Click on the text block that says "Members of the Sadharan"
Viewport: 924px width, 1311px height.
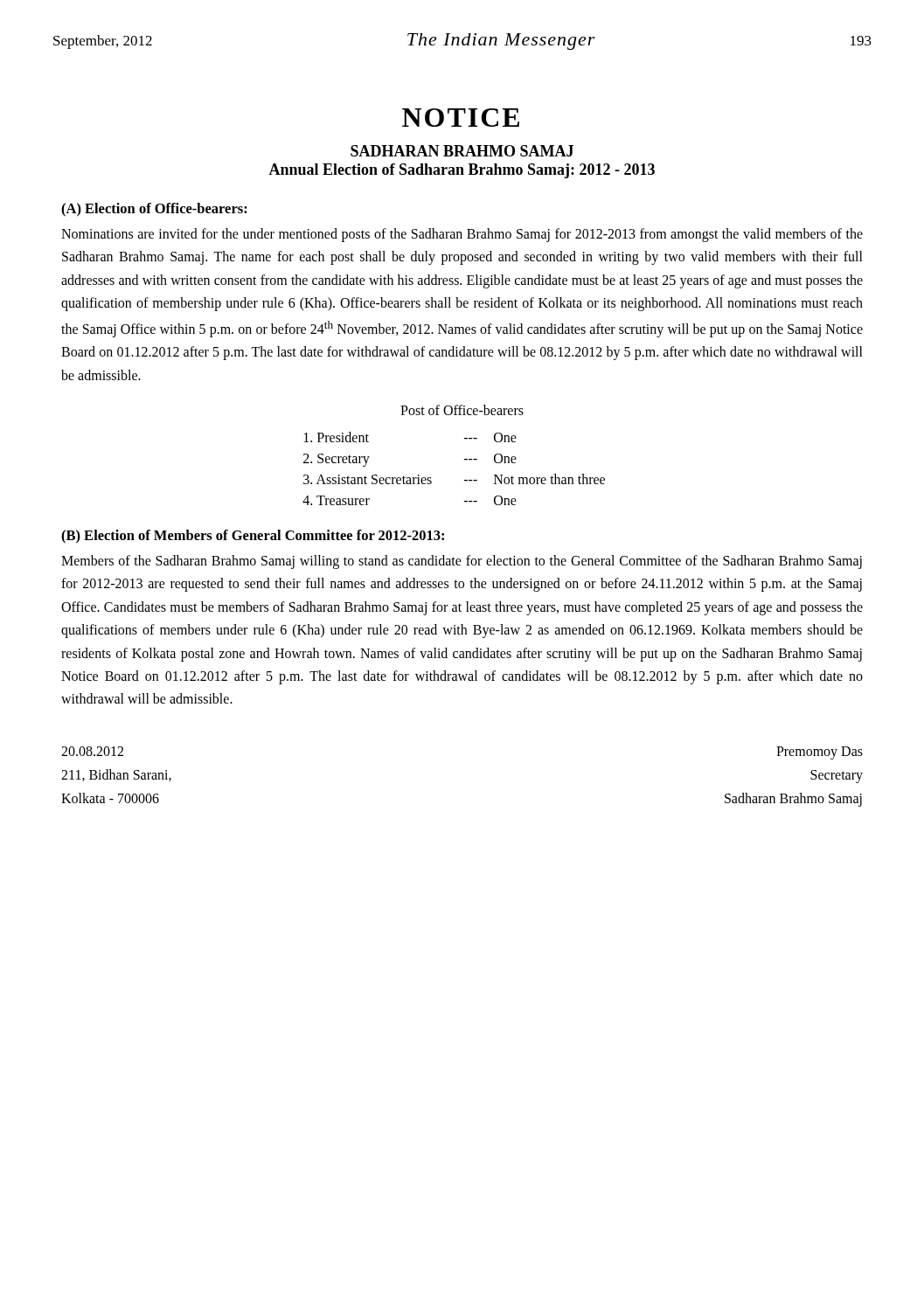tap(462, 630)
